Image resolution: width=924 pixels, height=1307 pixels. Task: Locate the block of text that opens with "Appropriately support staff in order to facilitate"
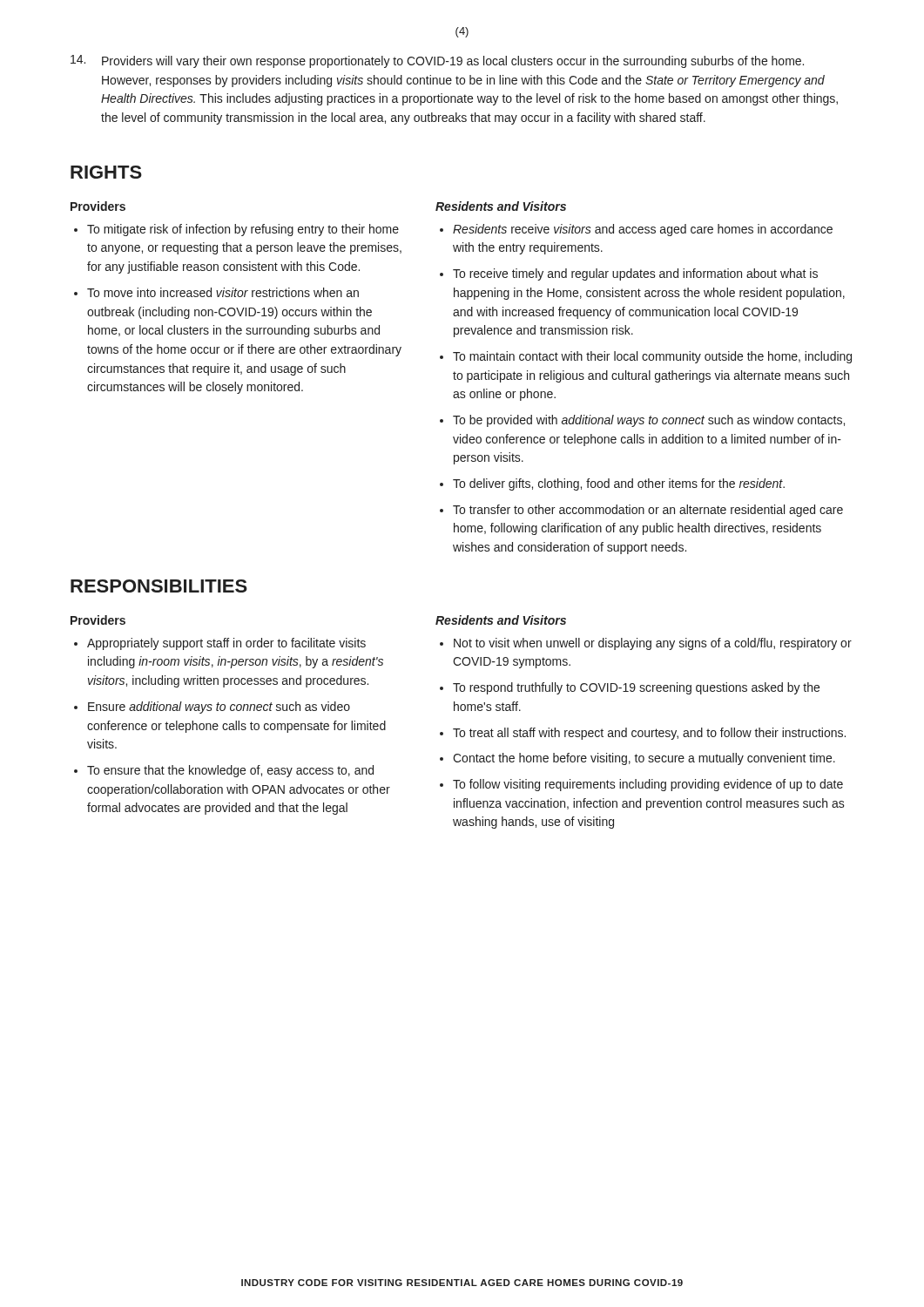pos(235,662)
